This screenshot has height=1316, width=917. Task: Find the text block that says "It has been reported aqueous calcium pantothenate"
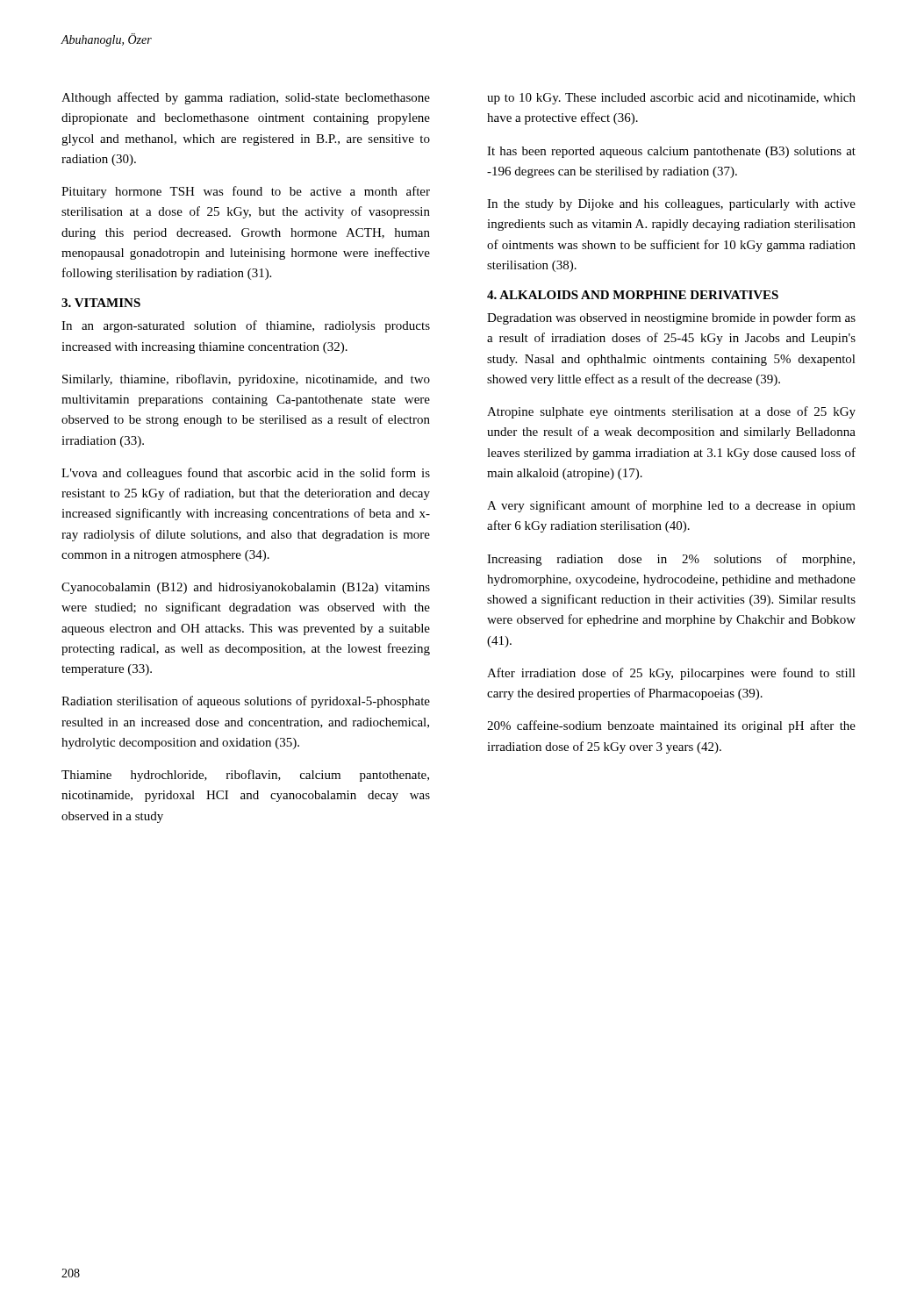click(671, 161)
